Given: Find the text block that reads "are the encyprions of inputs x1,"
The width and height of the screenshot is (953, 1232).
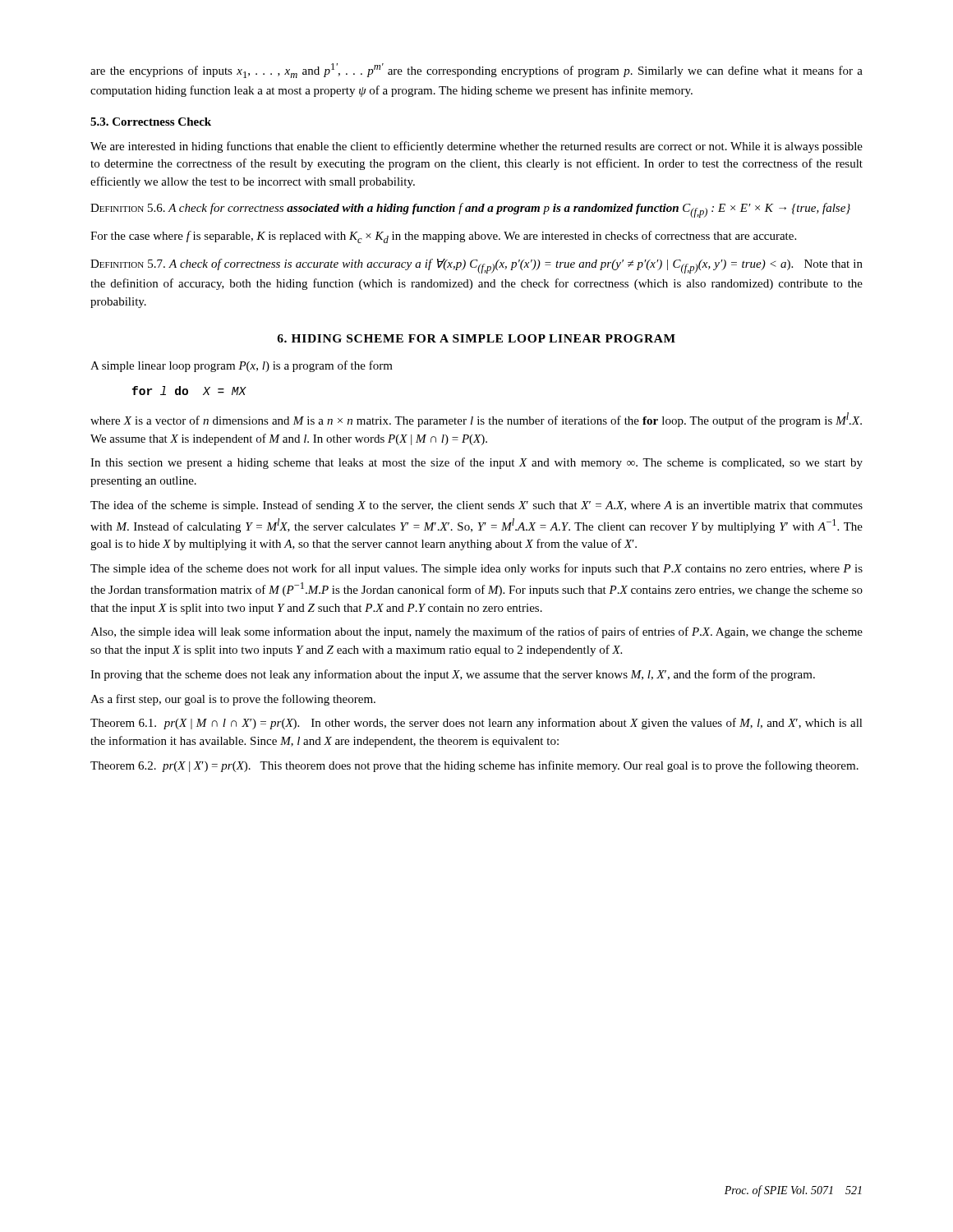Looking at the screenshot, I should 476,80.
